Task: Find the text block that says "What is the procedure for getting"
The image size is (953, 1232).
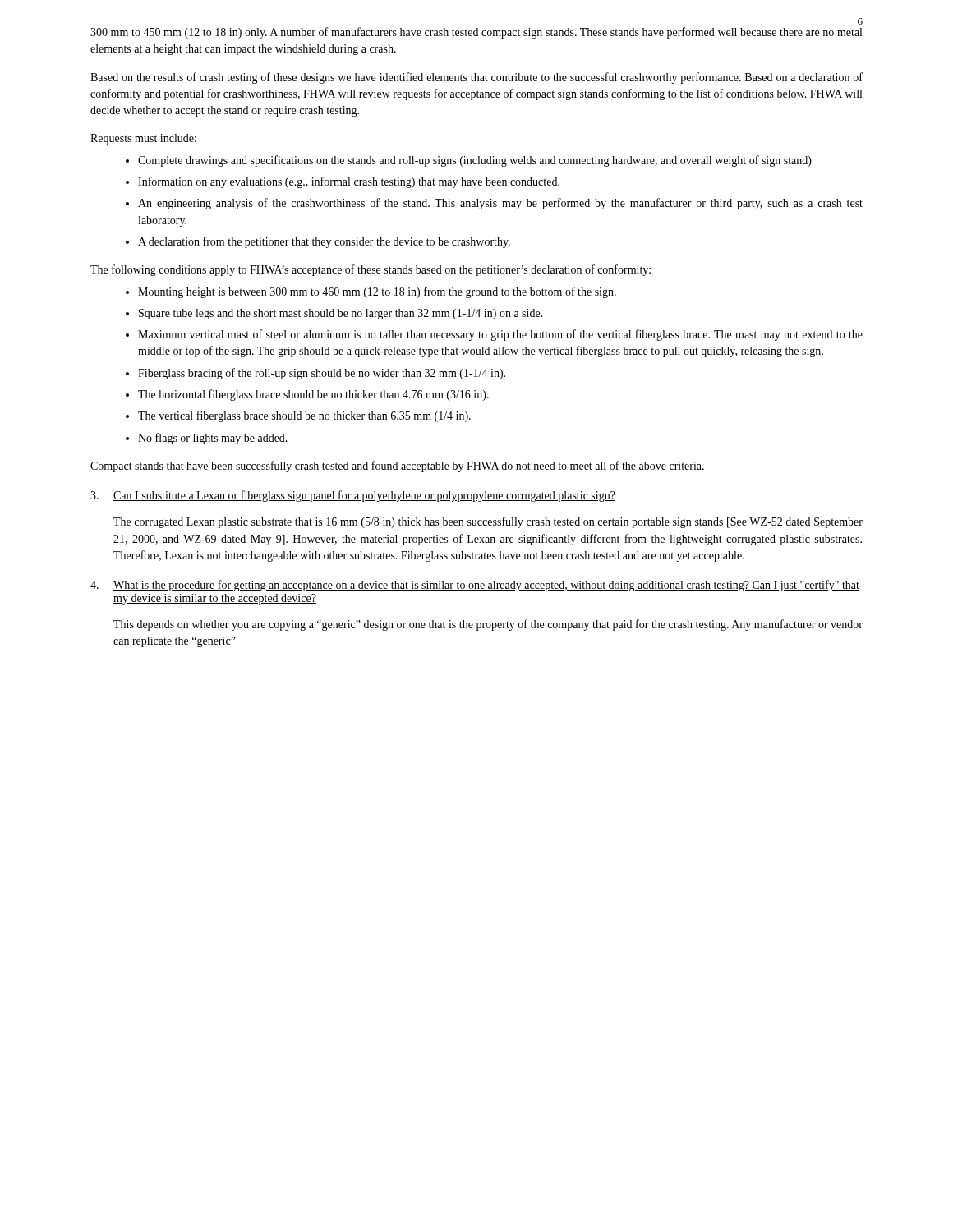Action: coord(486,592)
